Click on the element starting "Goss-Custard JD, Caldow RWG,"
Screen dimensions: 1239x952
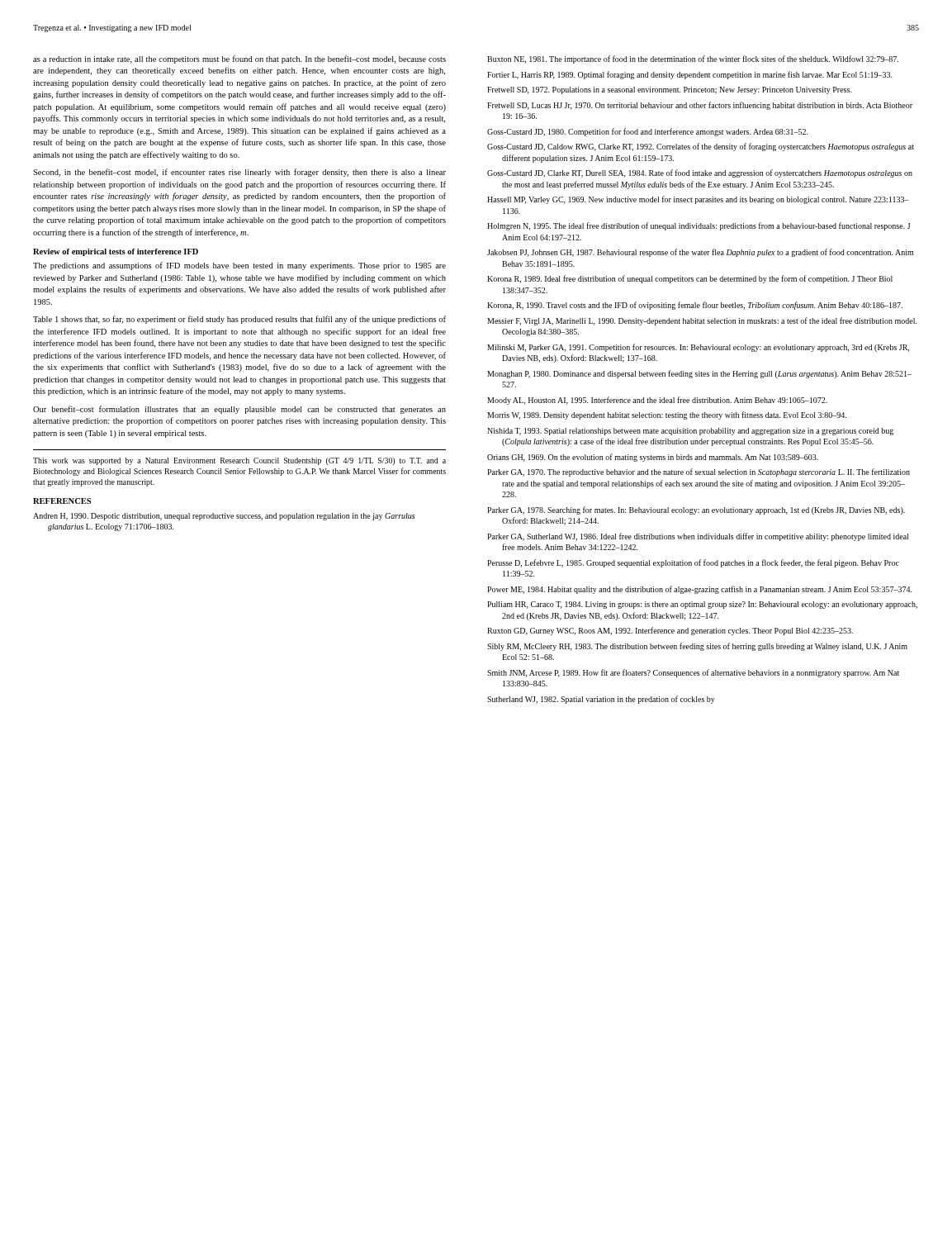point(701,152)
